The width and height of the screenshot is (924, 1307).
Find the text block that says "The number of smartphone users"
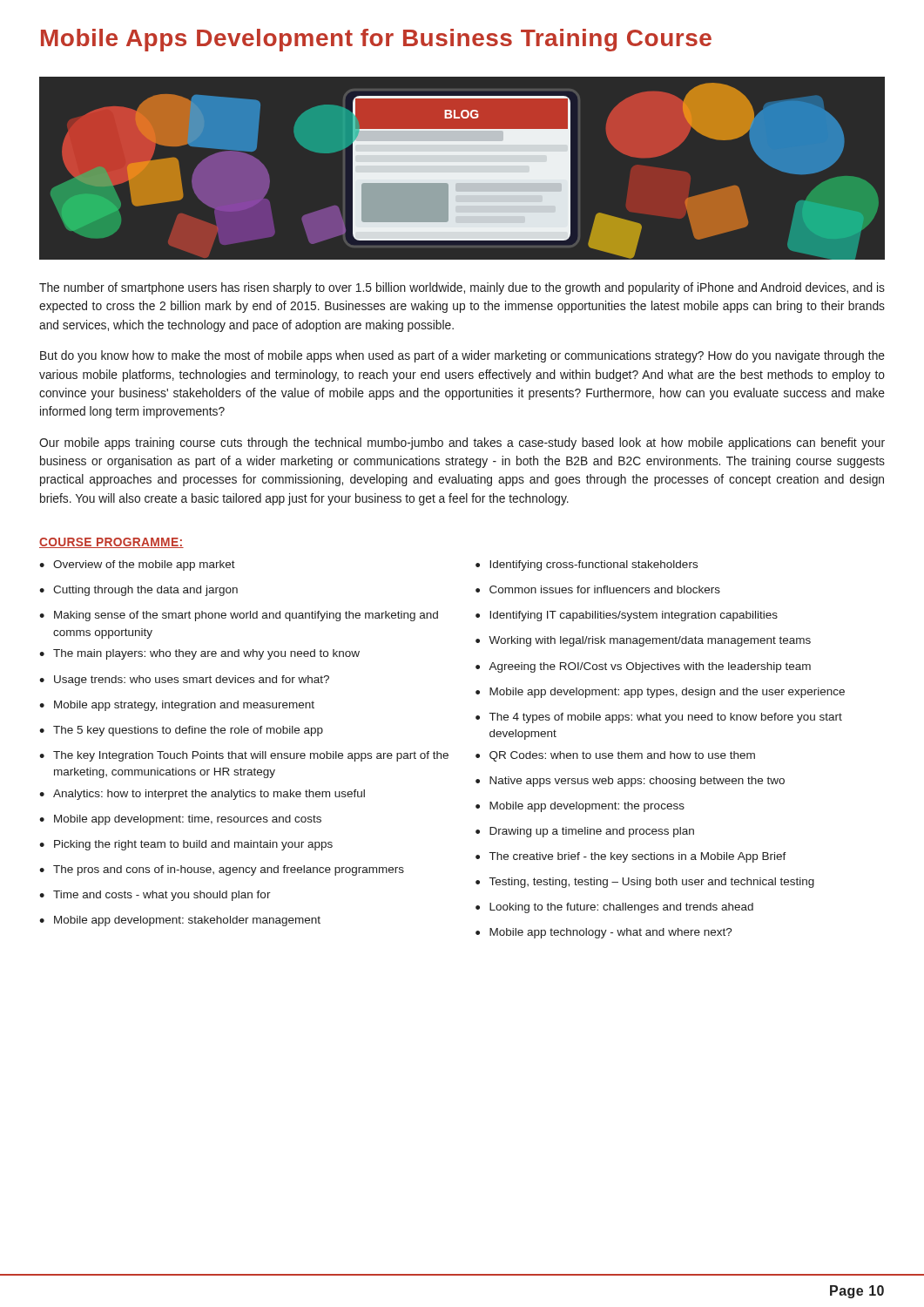click(x=462, y=393)
